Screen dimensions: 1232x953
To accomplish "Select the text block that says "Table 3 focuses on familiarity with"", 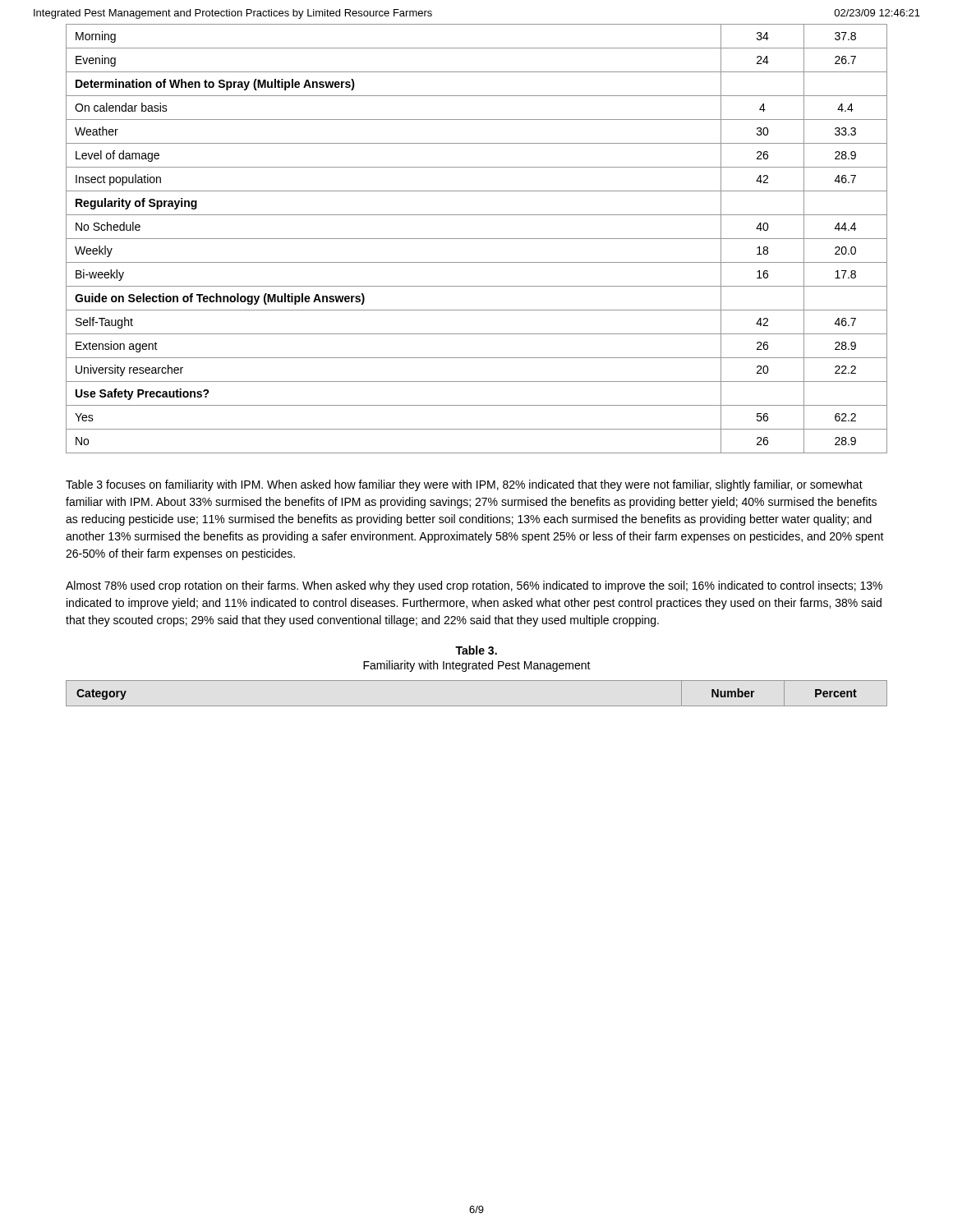I will point(475,519).
